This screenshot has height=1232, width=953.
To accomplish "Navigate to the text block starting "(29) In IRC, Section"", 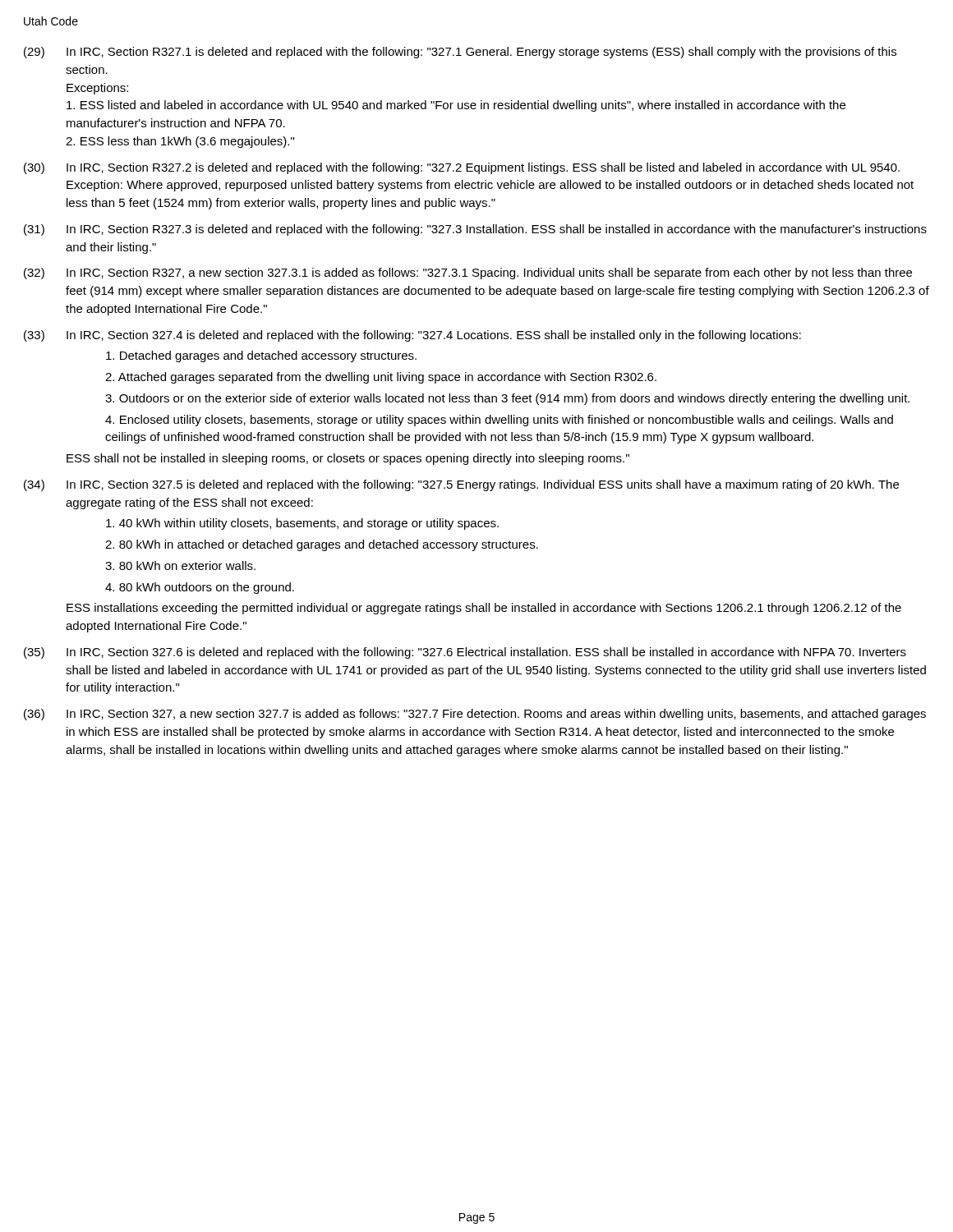I will click(x=476, y=96).
